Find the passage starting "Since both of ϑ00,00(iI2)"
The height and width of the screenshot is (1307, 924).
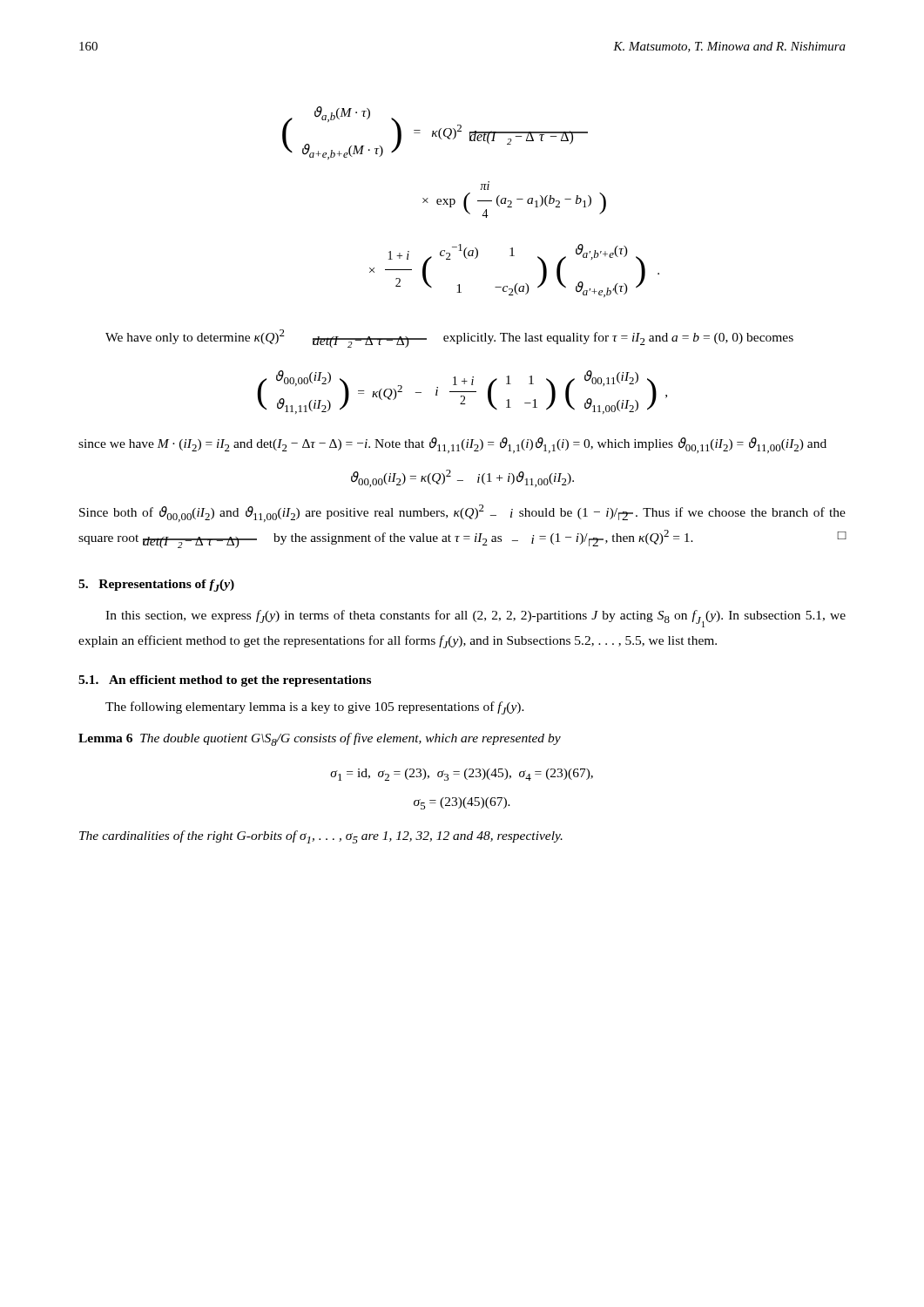[462, 525]
